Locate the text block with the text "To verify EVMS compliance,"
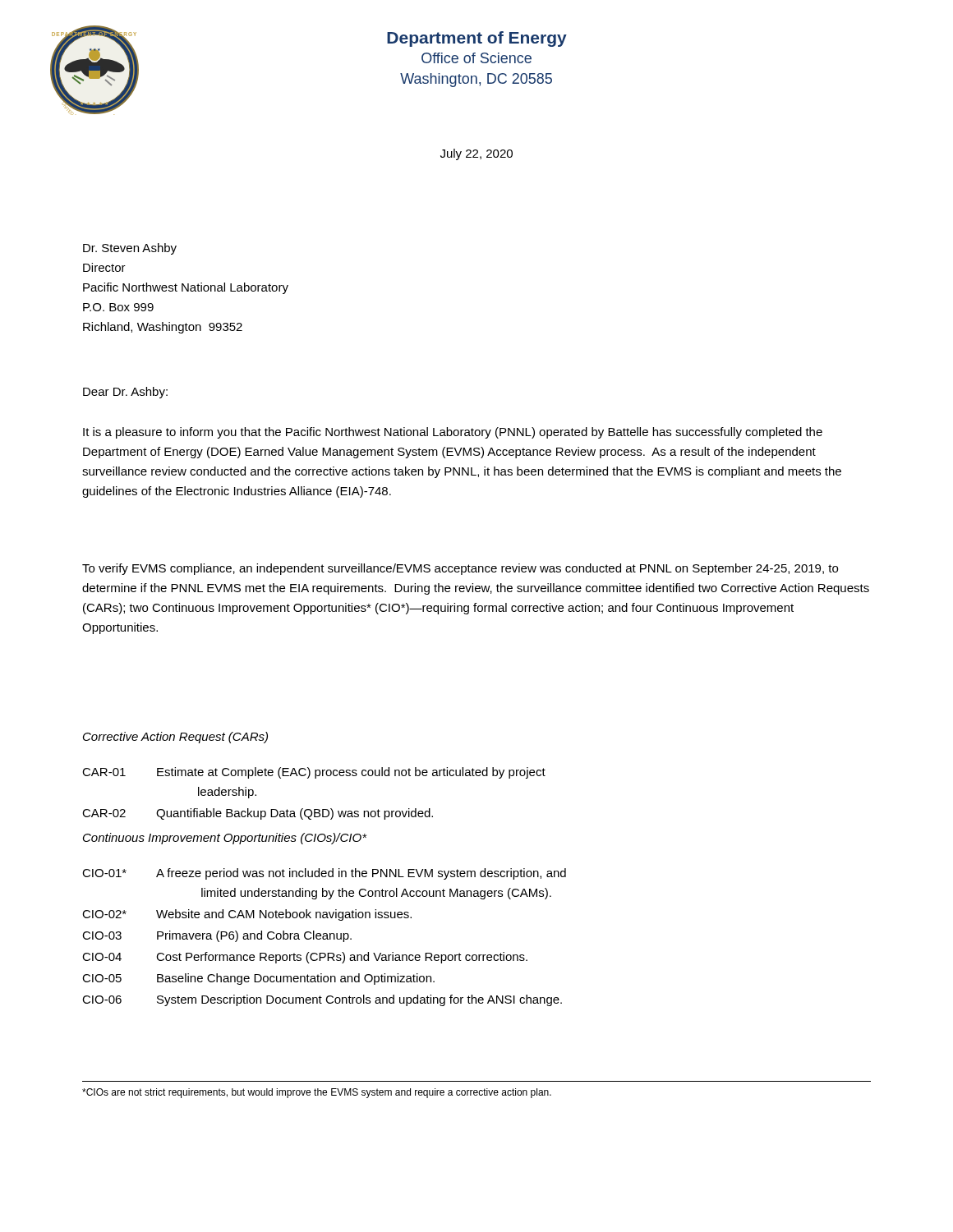 pyautogui.click(x=476, y=598)
